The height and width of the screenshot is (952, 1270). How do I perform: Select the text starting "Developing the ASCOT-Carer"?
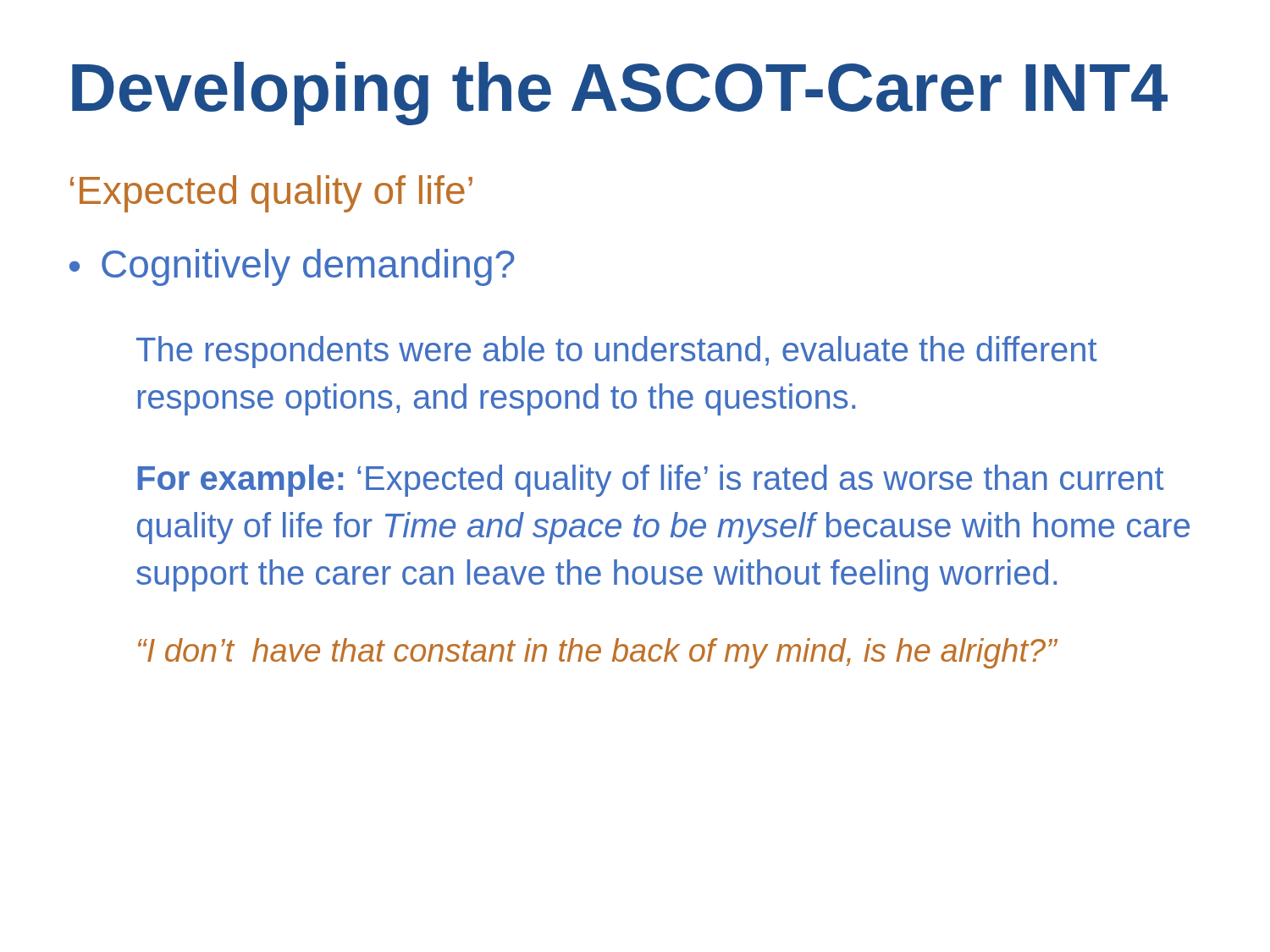(635, 88)
